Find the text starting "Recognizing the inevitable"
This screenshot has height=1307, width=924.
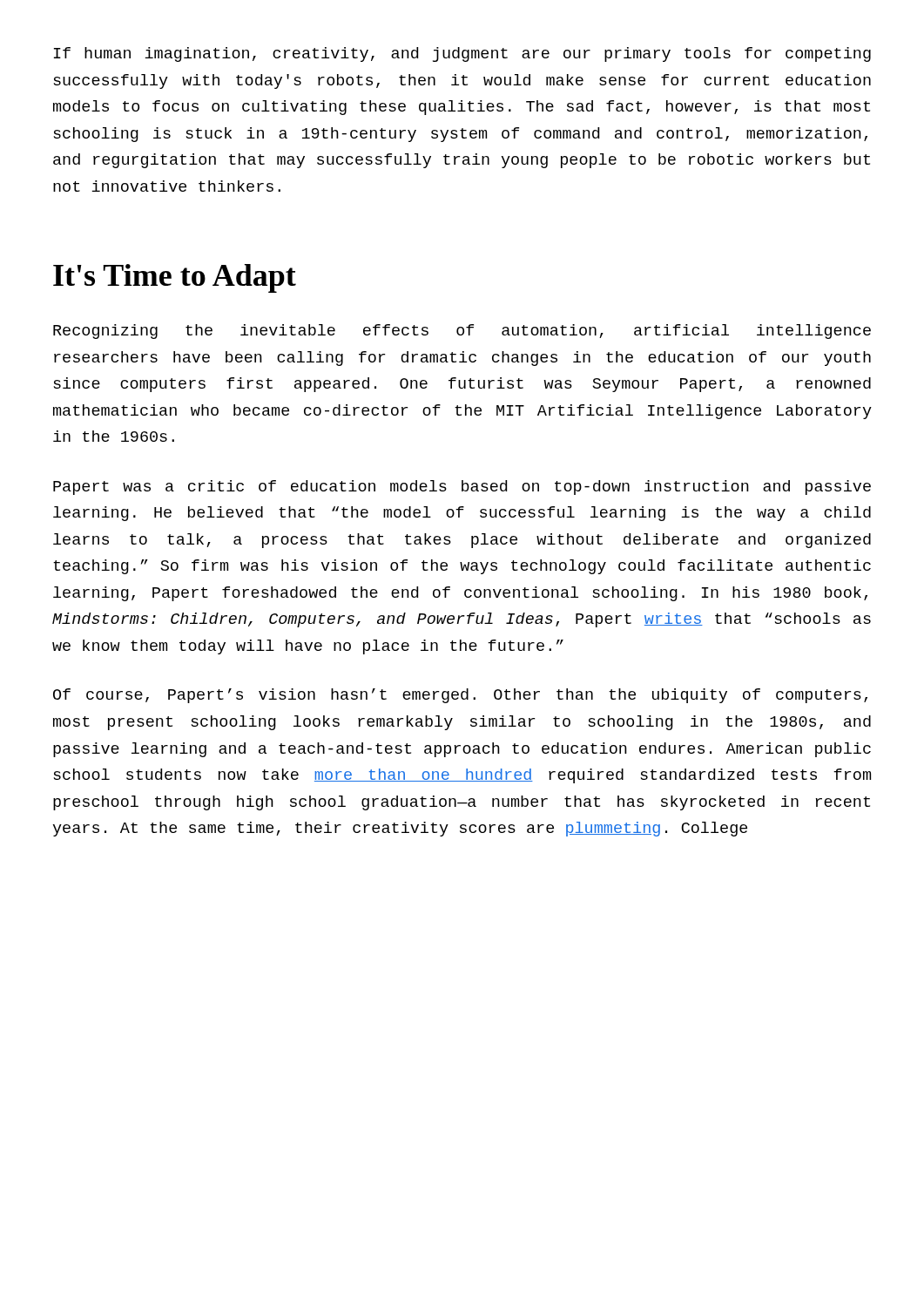coord(462,385)
